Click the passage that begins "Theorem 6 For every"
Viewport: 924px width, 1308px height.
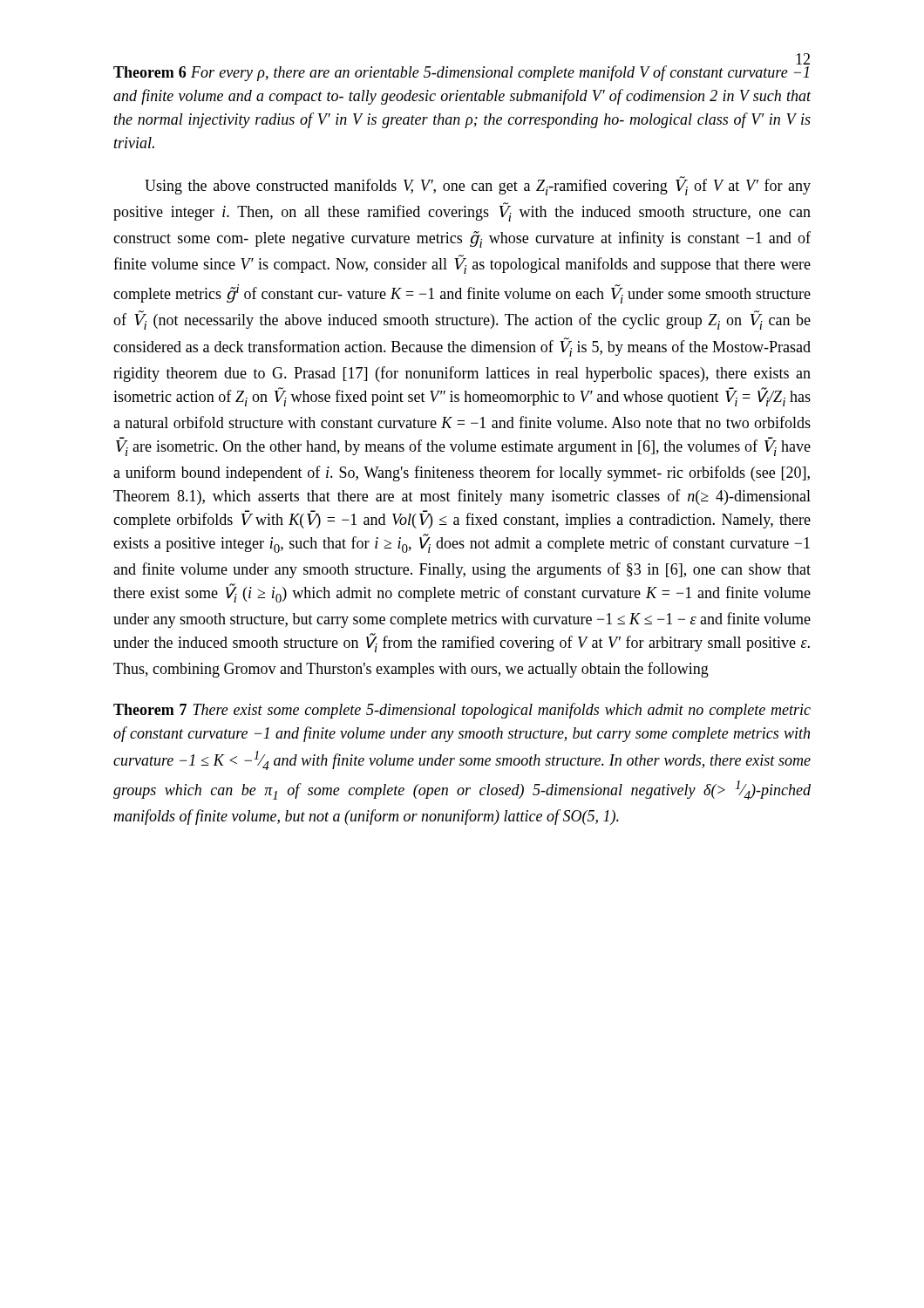pos(462,108)
